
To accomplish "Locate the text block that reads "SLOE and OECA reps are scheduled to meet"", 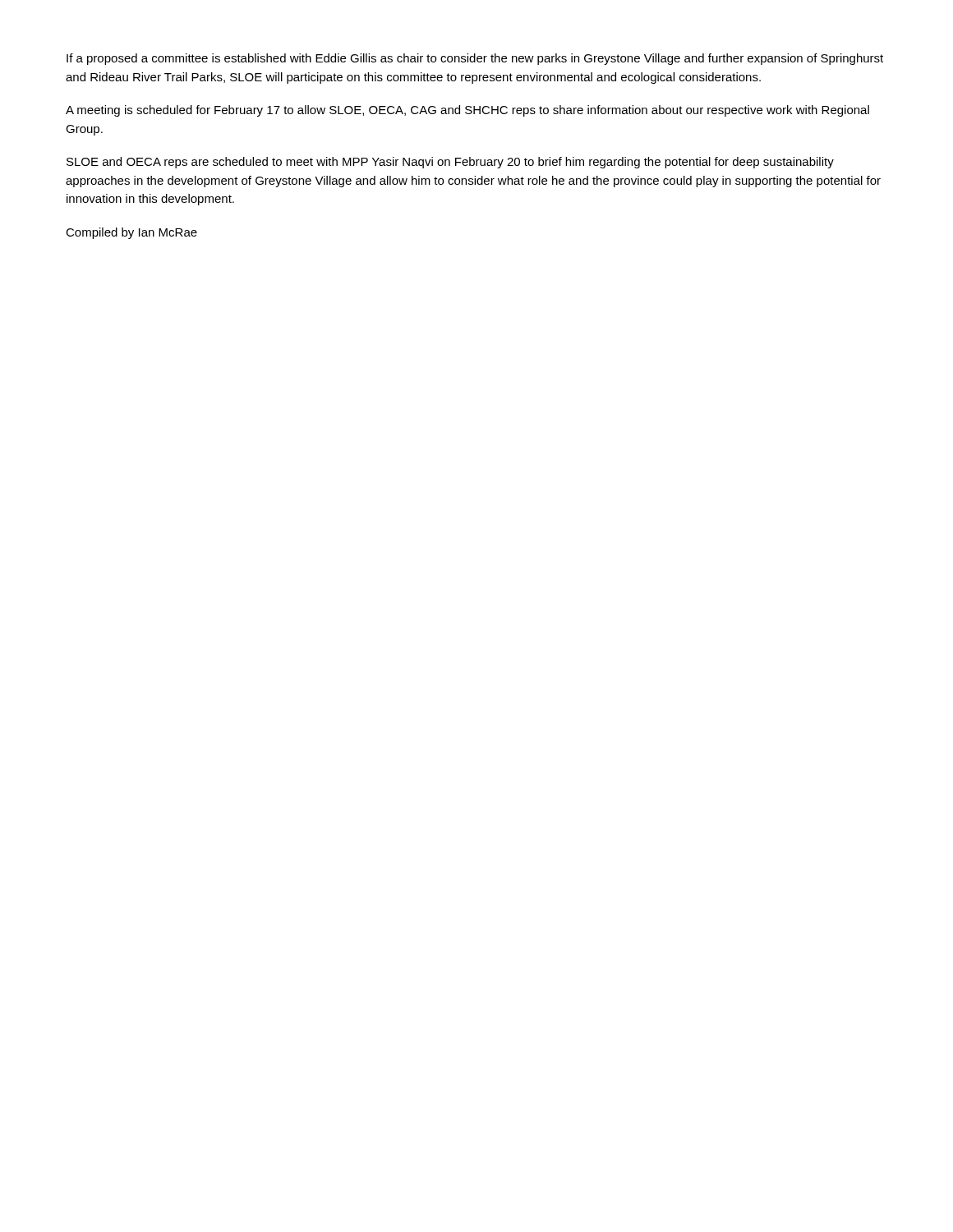I will click(473, 180).
